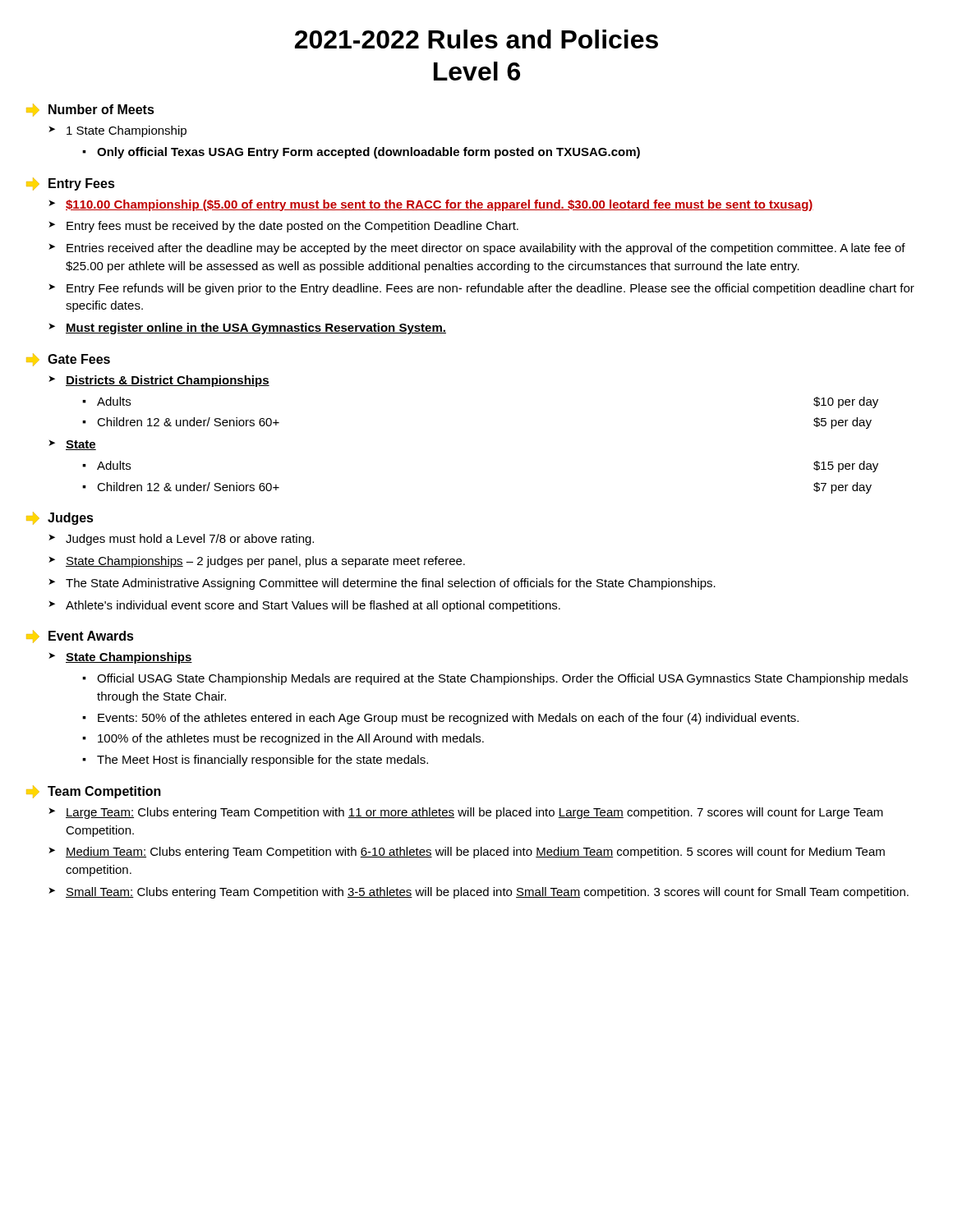Find the list item that says "Entry Fee refunds will be given"
Image resolution: width=953 pixels, height=1232 pixels.
pyautogui.click(x=490, y=296)
